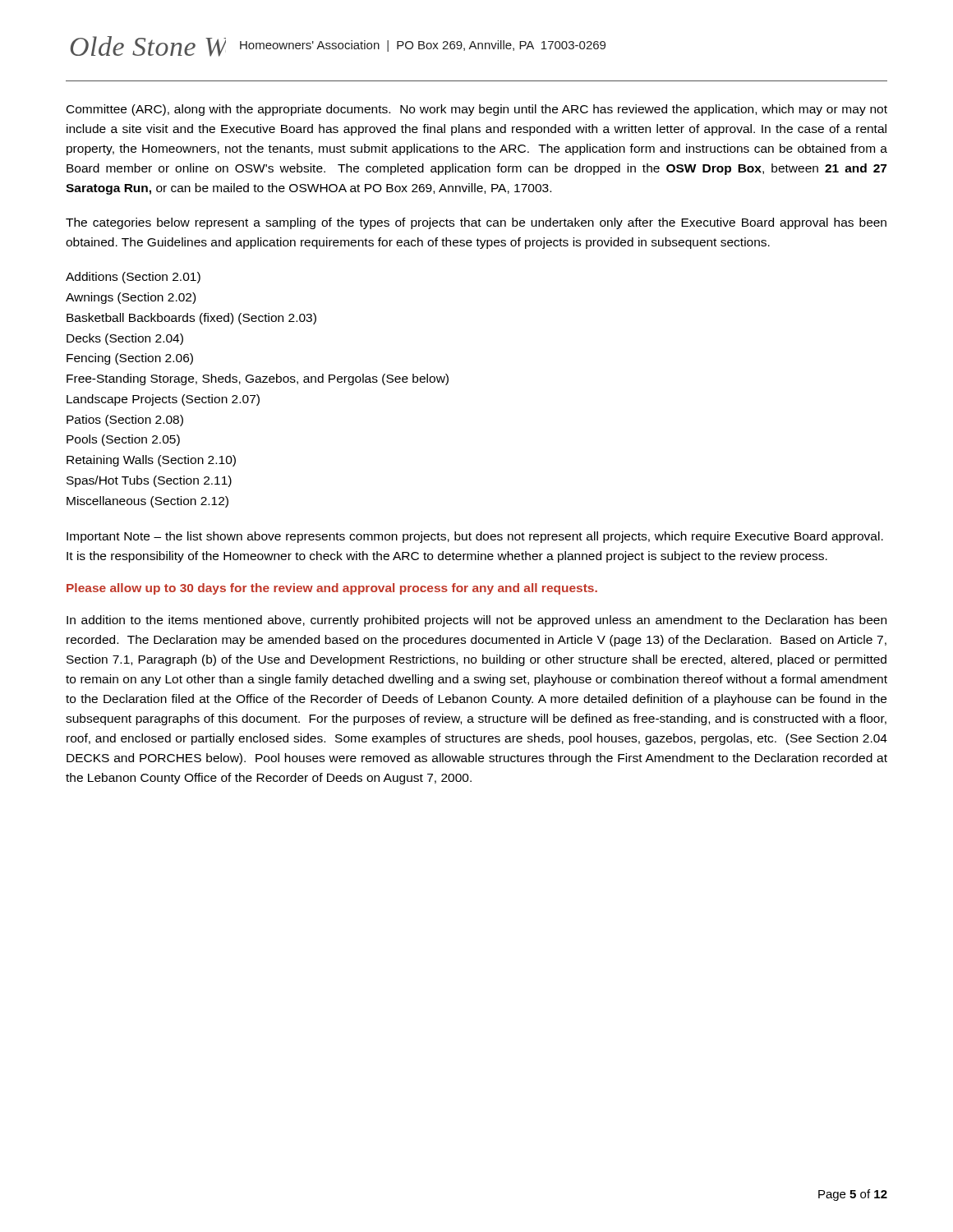Navigate to the passage starting "Fencing (Section 2.06)"

pos(130,358)
